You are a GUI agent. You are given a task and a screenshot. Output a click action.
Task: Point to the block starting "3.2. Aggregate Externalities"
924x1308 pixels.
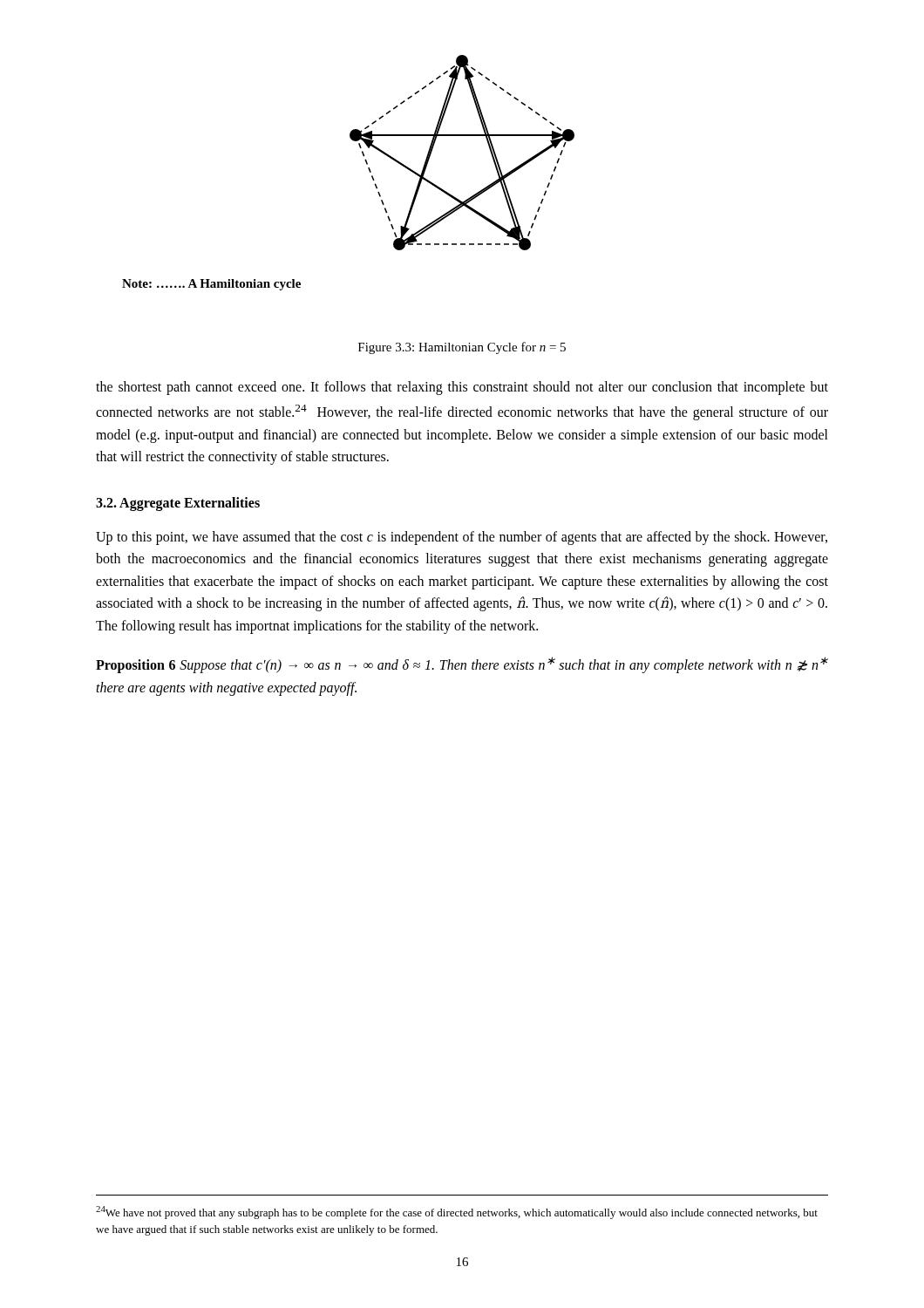click(x=178, y=502)
